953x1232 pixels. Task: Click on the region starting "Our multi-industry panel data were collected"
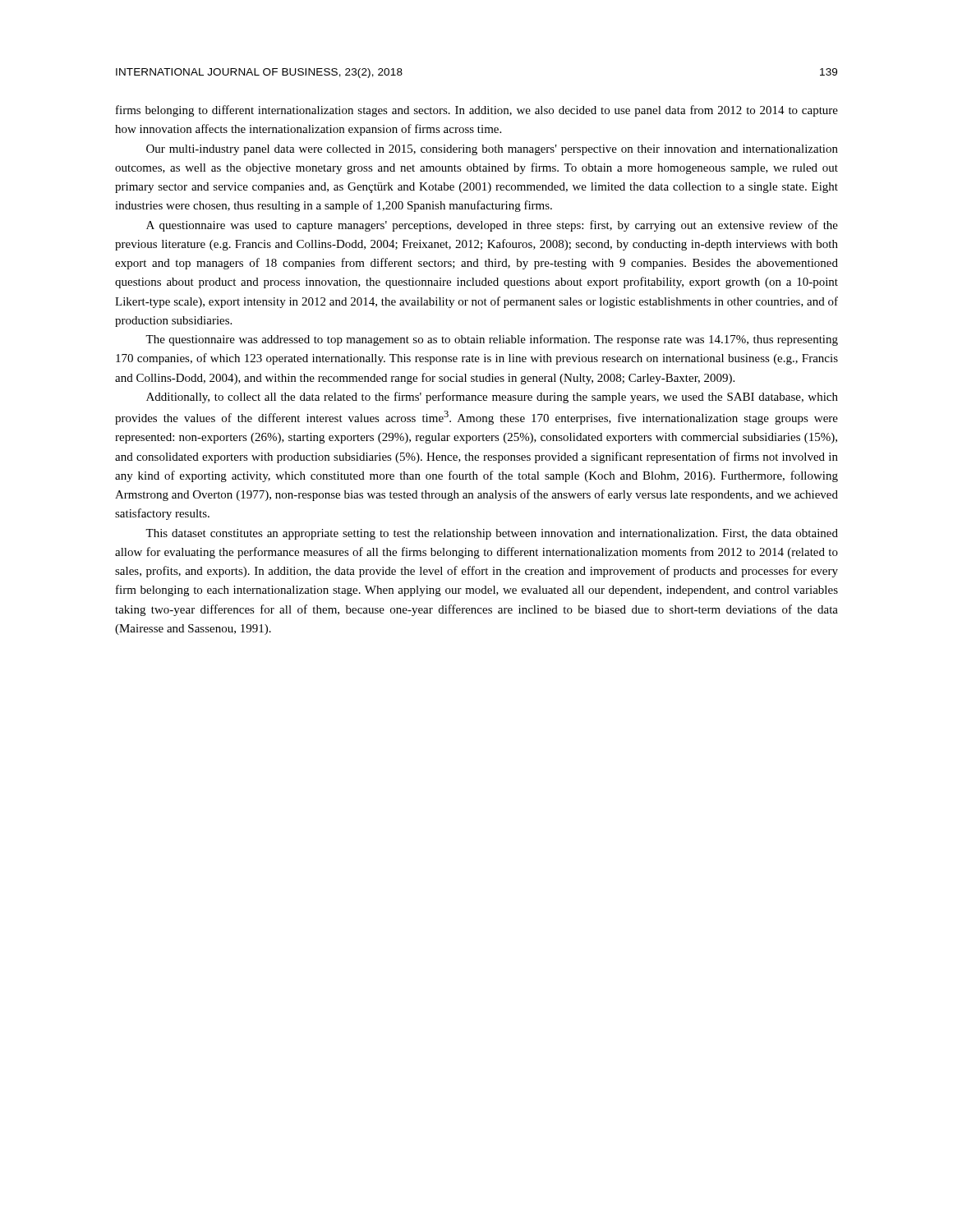(x=476, y=177)
